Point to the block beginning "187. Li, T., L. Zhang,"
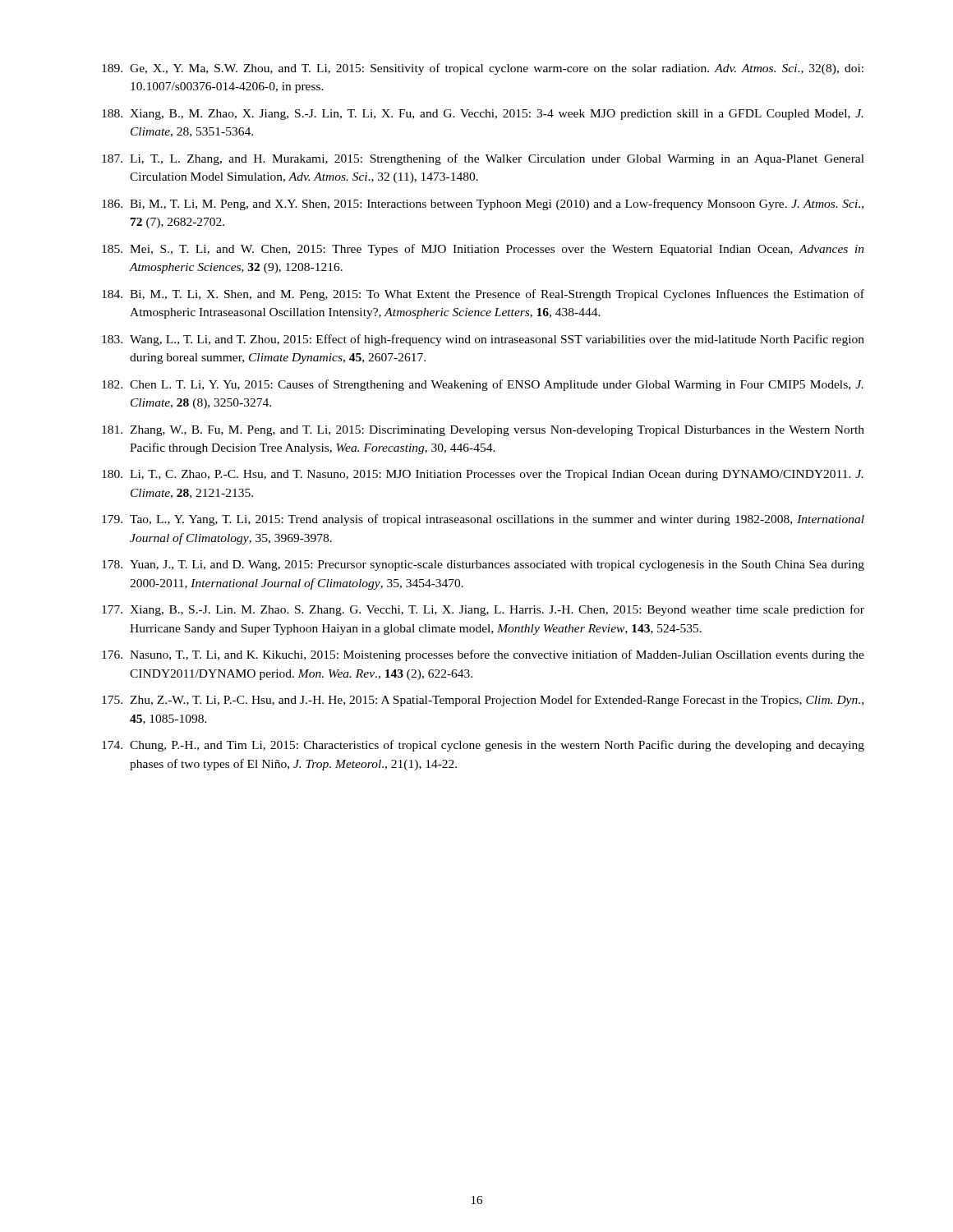 click(x=476, y=168)
